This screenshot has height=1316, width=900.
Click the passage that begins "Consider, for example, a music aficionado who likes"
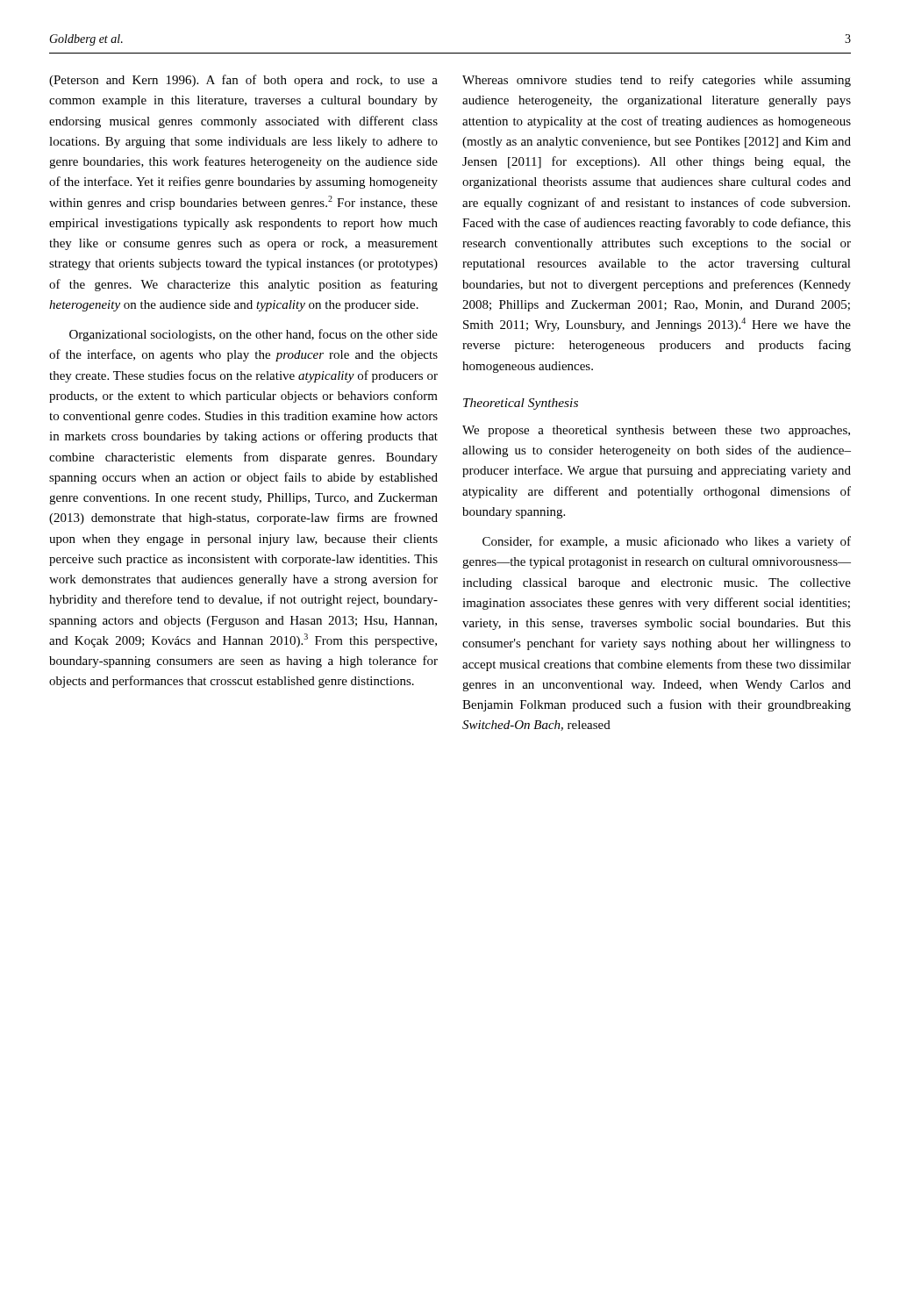tap(657, 634)
